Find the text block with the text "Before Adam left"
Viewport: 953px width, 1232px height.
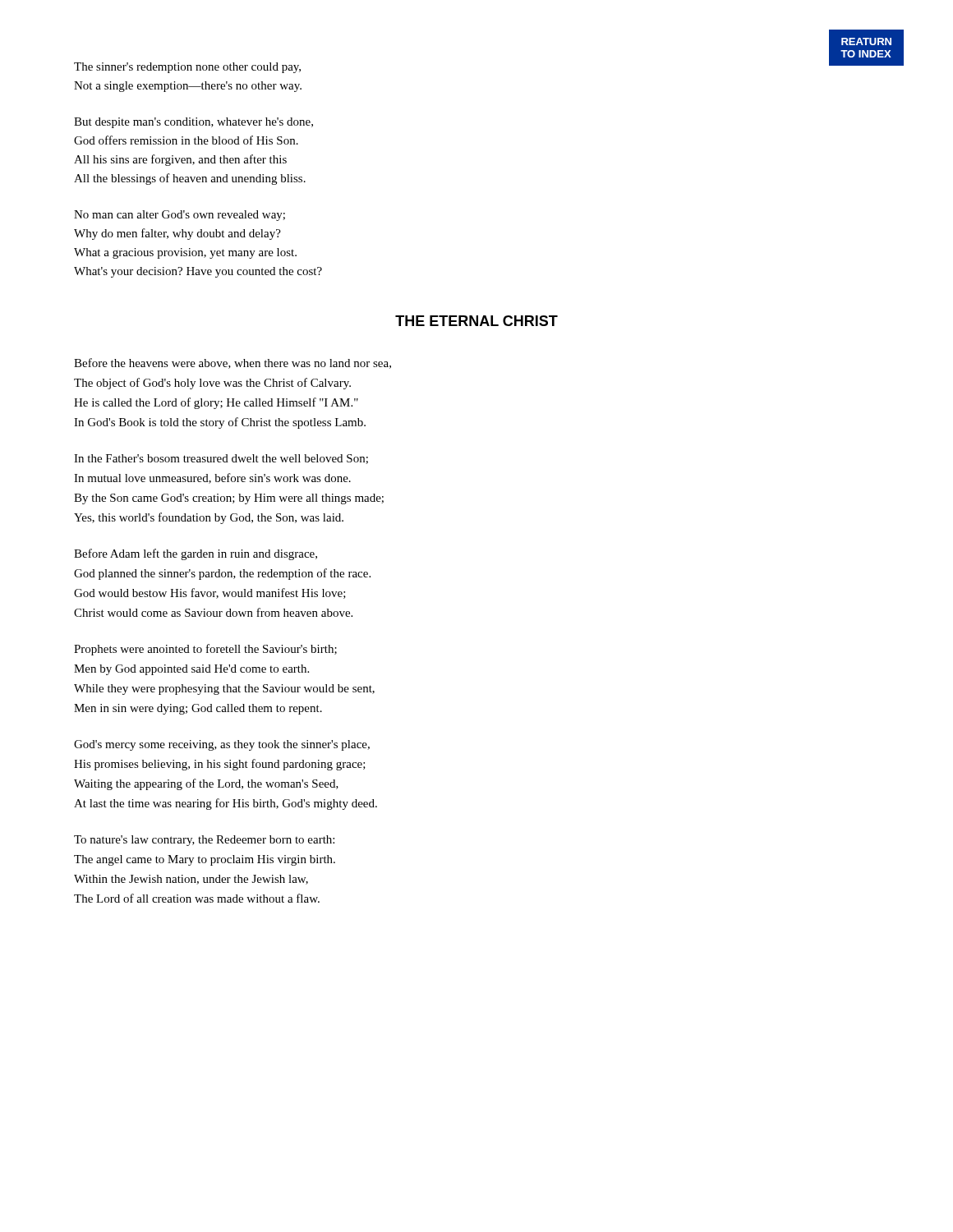point(196,554)
